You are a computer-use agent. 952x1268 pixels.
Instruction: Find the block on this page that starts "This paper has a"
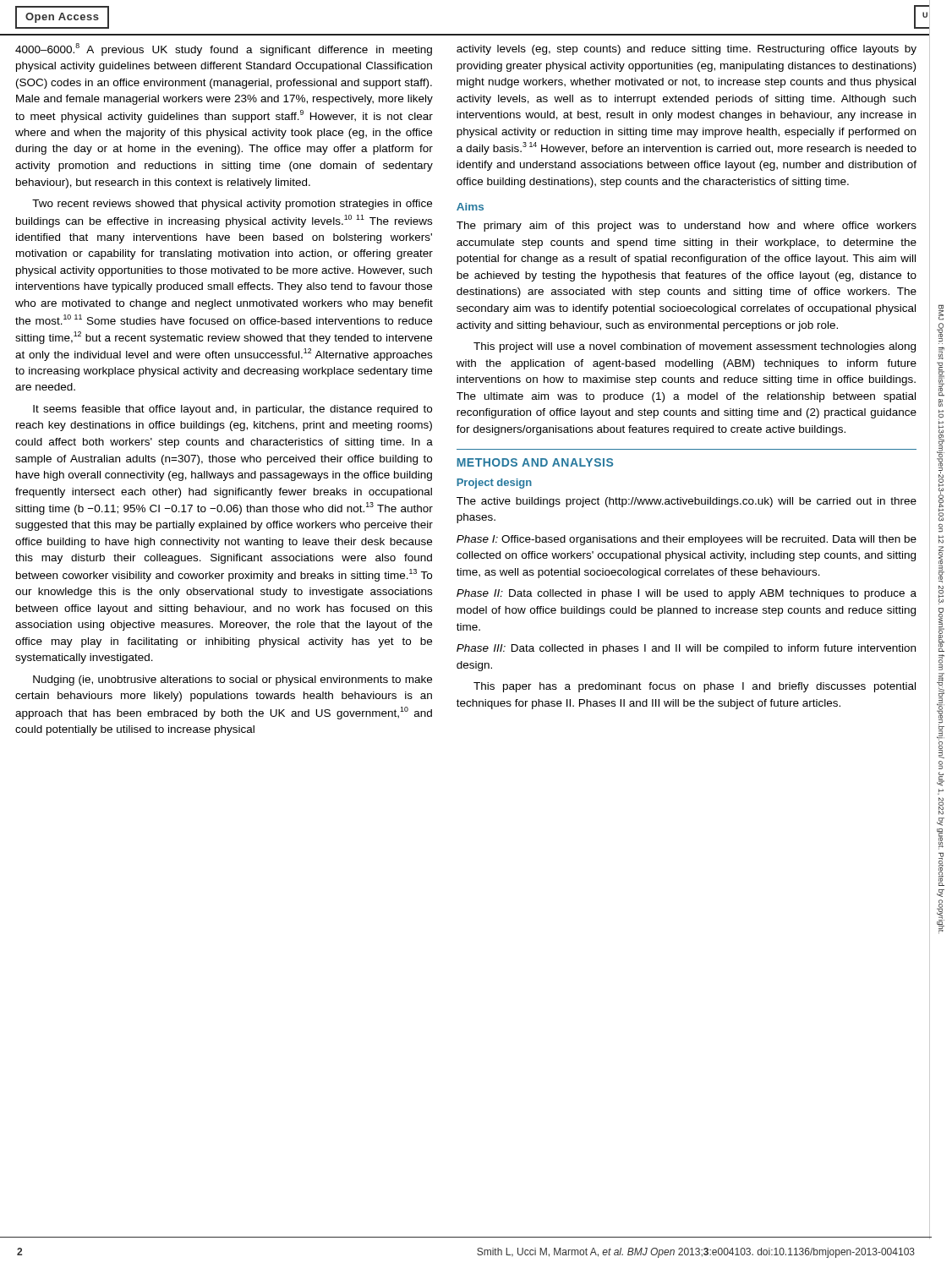click(x=686, y=695)
